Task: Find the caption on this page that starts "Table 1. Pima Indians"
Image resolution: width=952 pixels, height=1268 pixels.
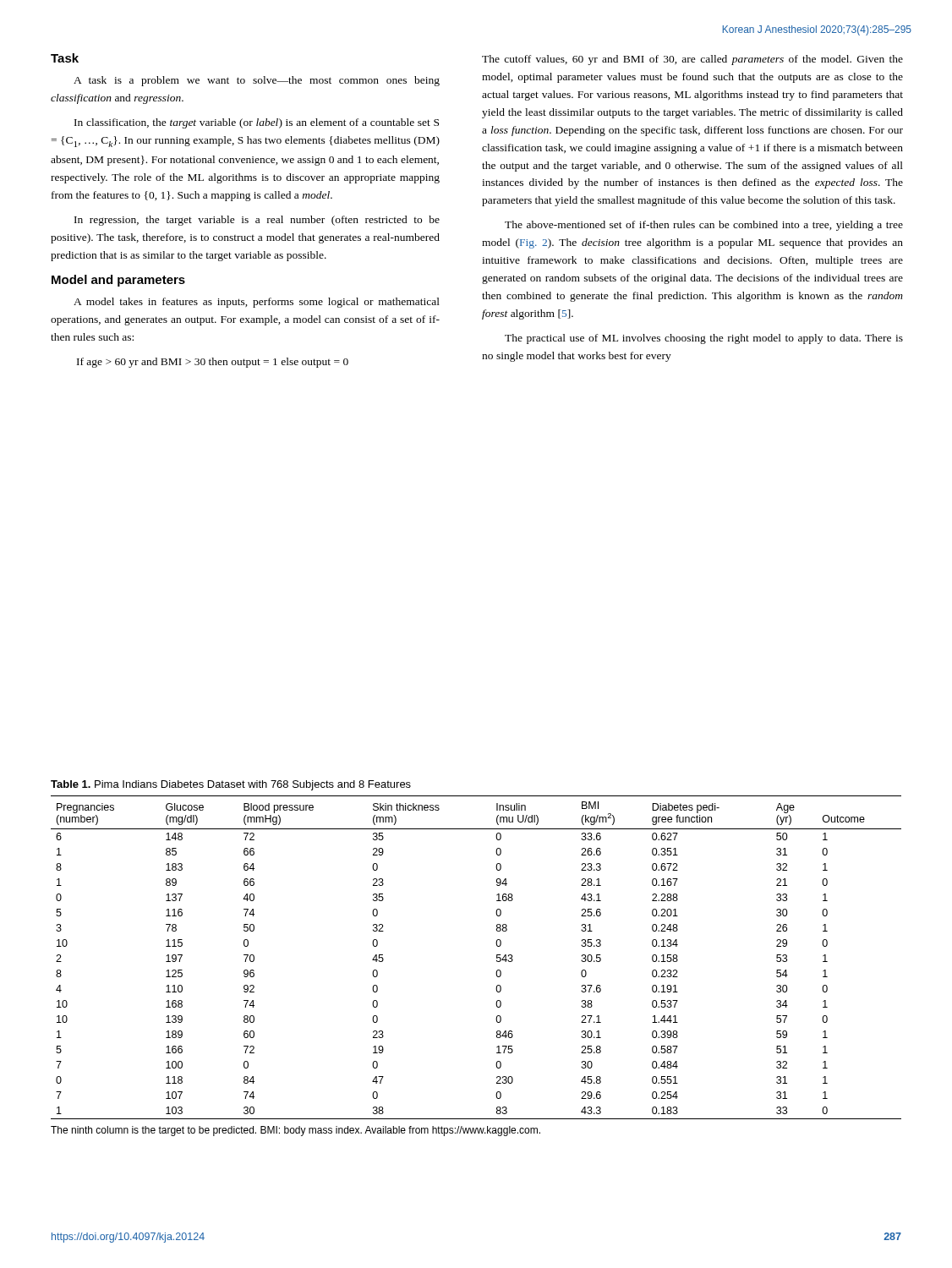Action: [x=231, y=784]
